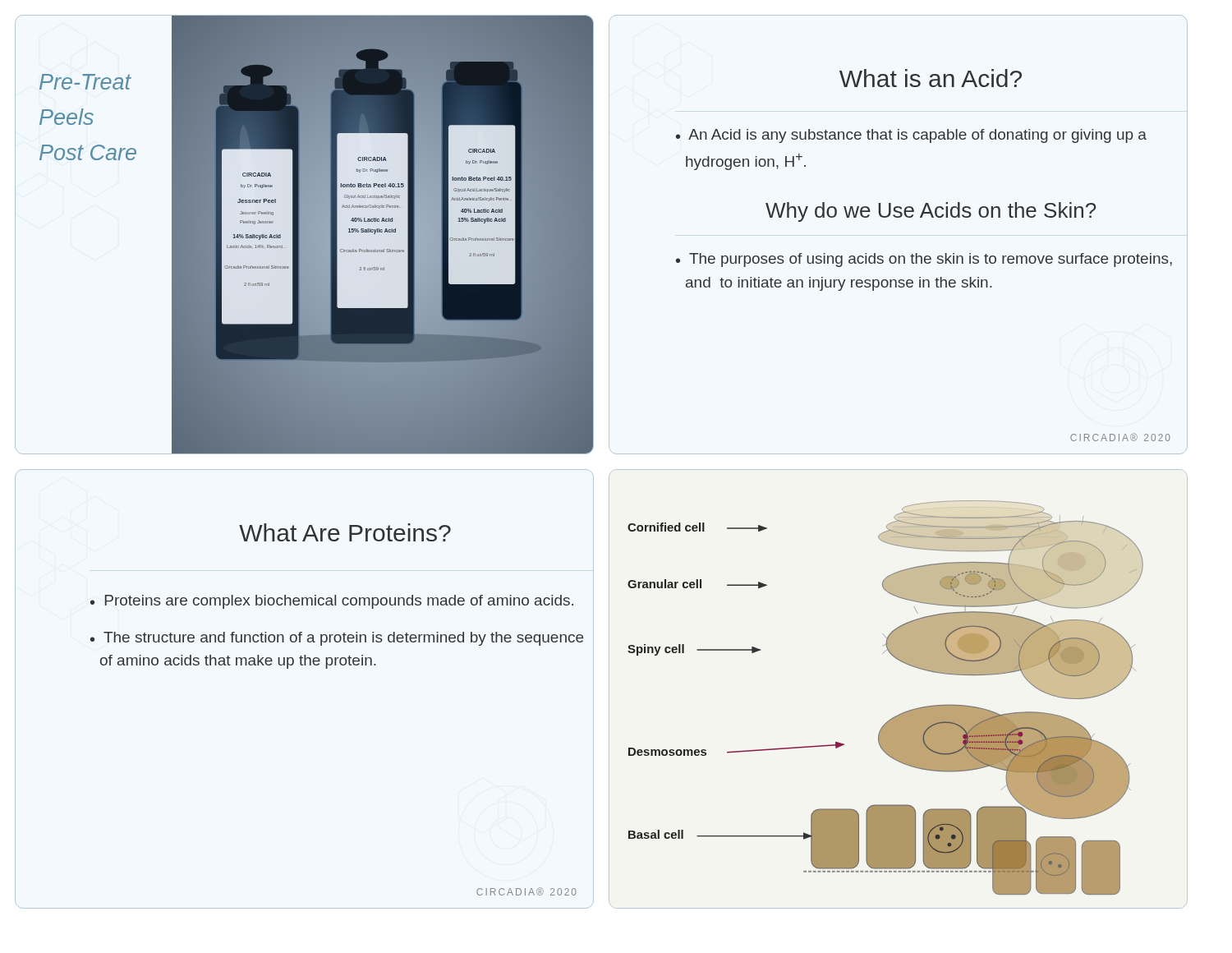
Task: Where is the passage that starts "• An Acid is any substance"?
Action: 931,148
